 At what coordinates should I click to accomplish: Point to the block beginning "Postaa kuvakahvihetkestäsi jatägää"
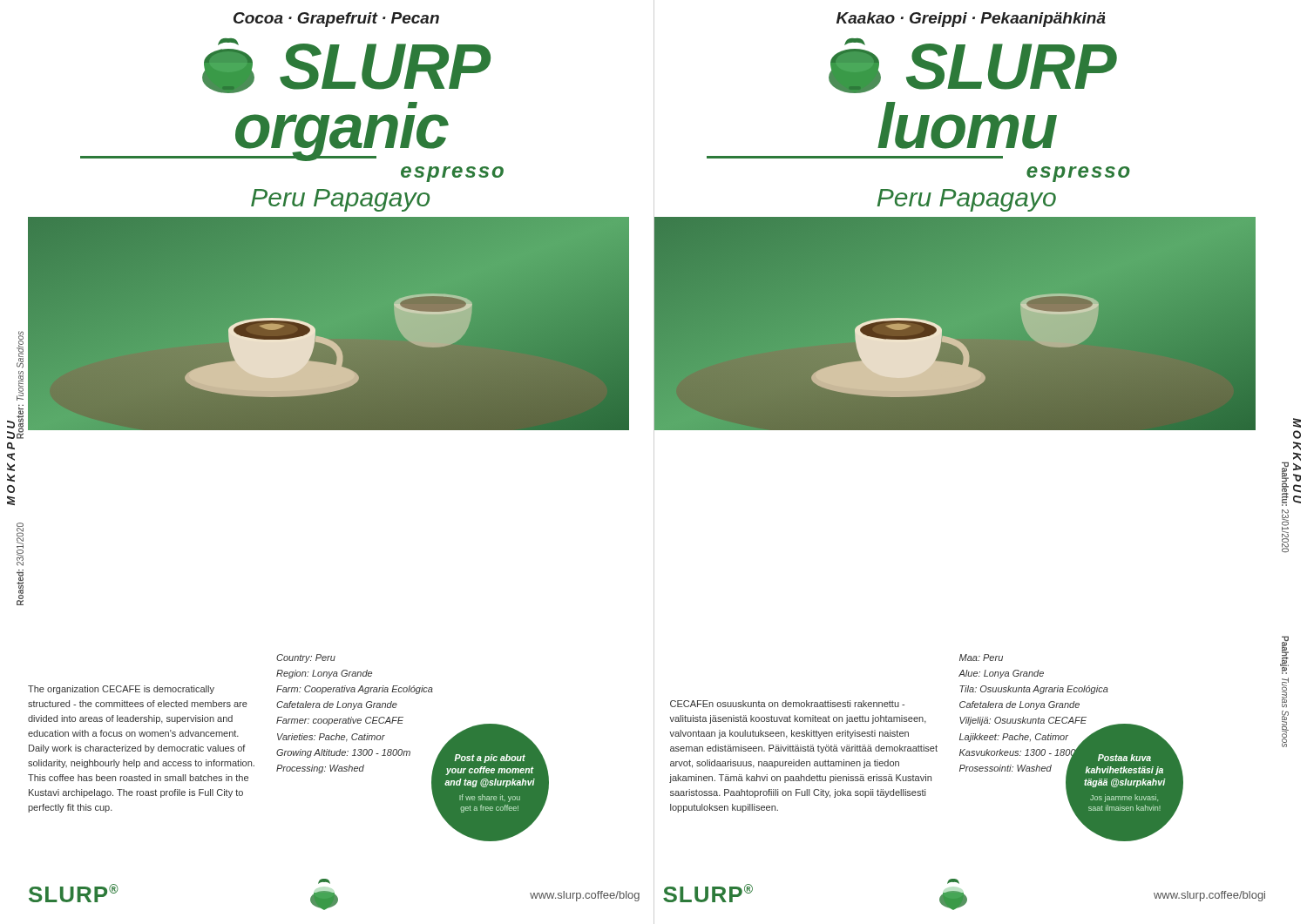(x=1124, y=782)
